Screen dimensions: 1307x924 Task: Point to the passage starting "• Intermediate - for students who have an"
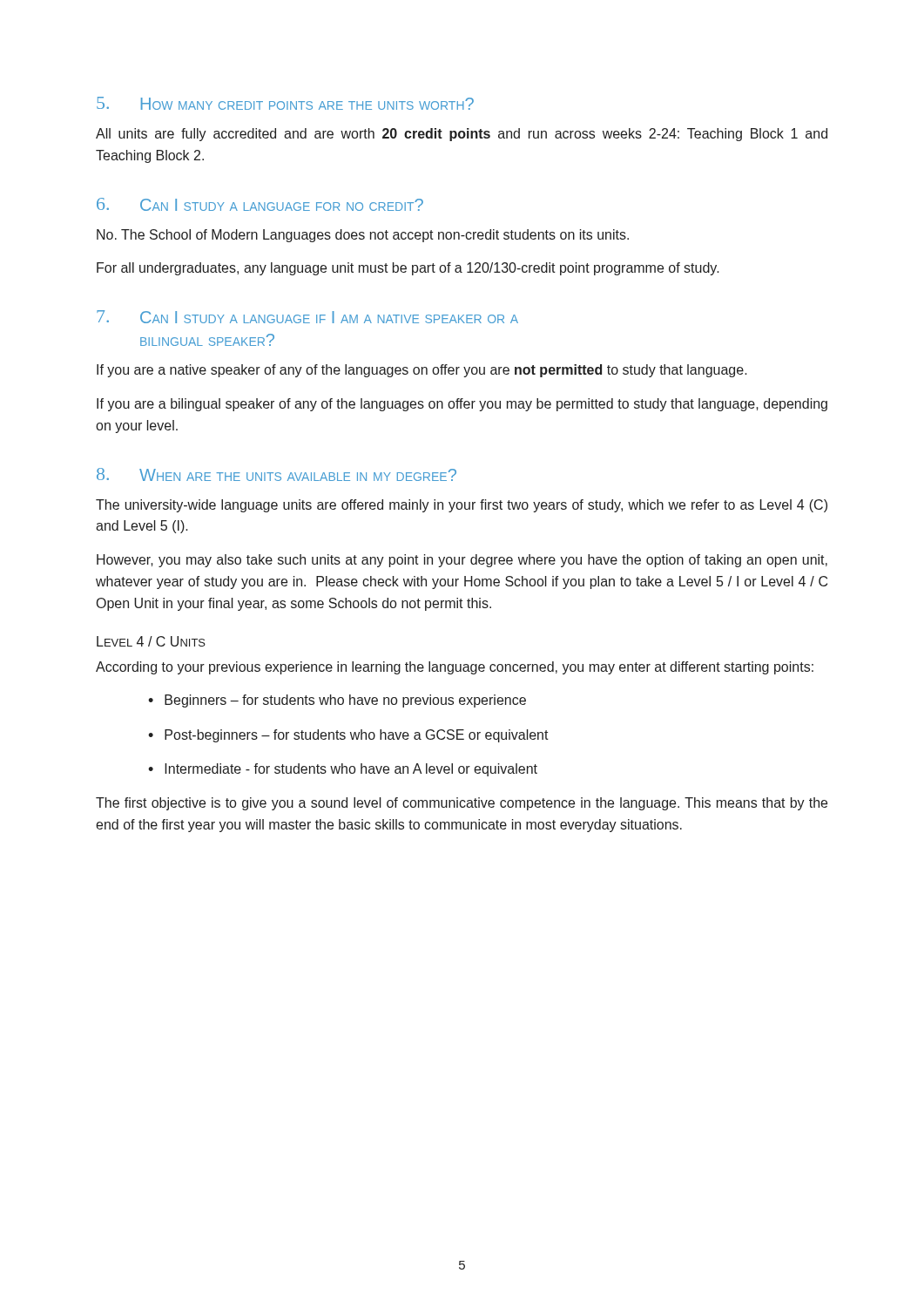343,770
